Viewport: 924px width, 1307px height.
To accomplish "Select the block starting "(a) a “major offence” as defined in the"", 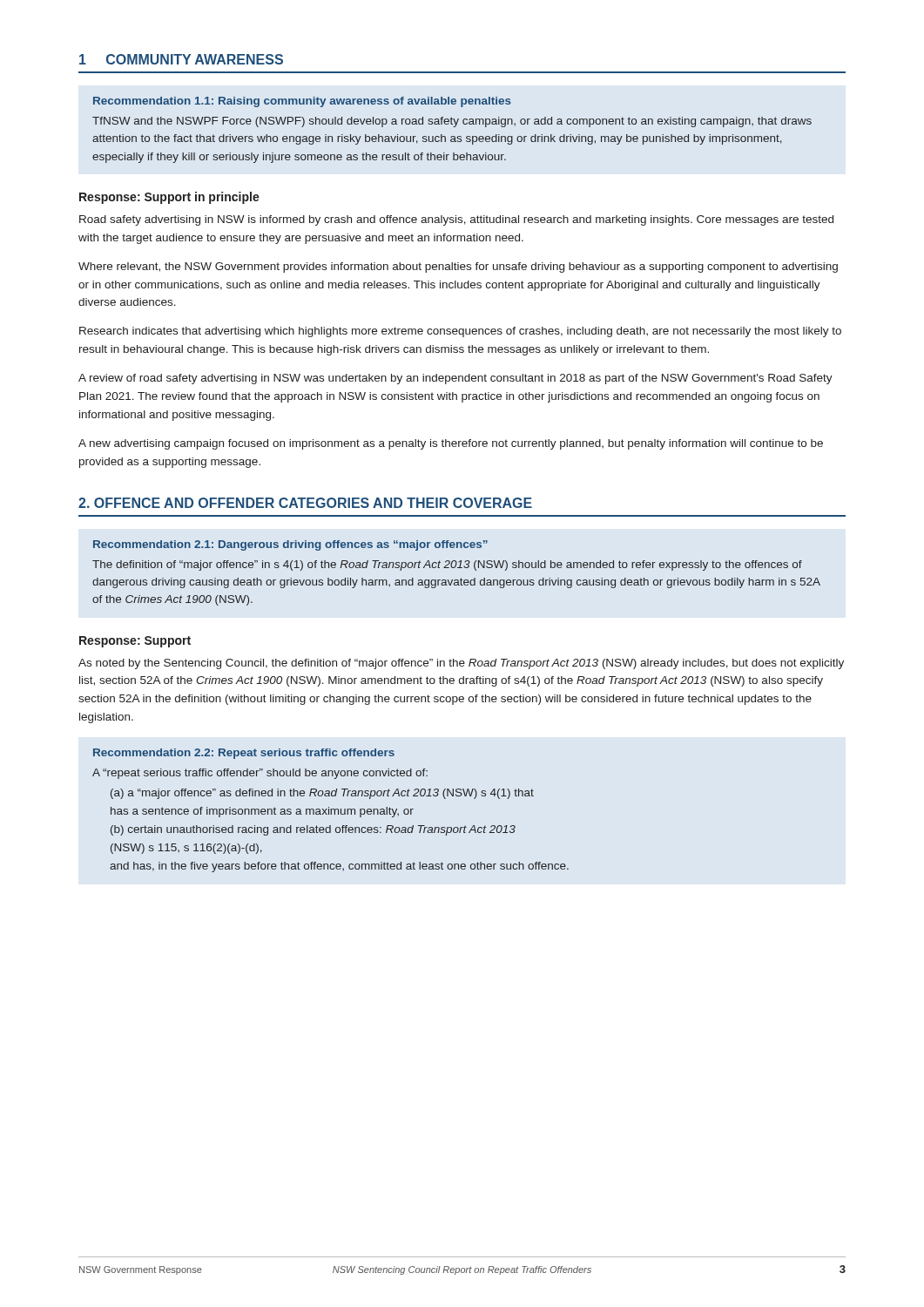I will 322,802.
